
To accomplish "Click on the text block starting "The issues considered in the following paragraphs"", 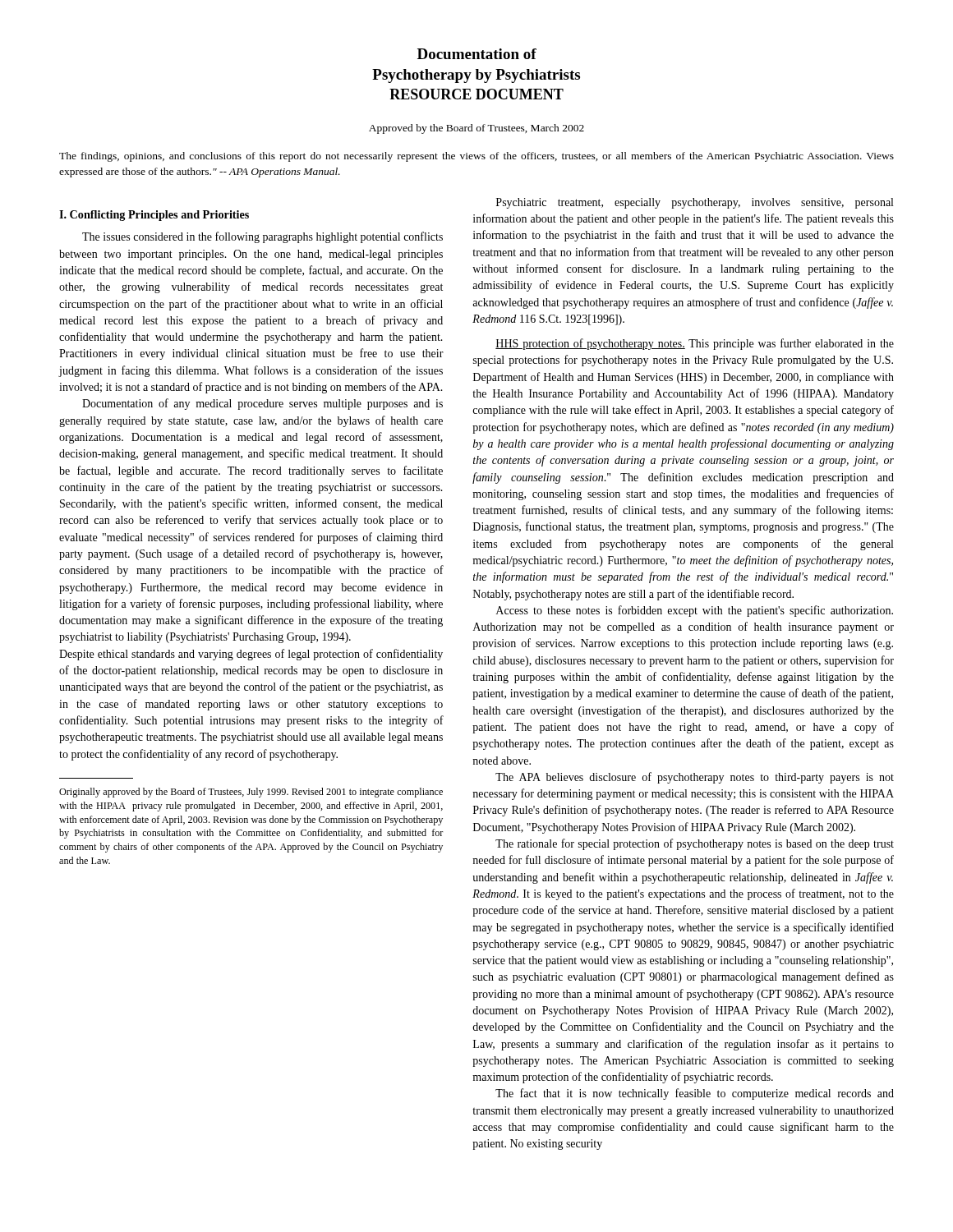I will click(251, 496).
